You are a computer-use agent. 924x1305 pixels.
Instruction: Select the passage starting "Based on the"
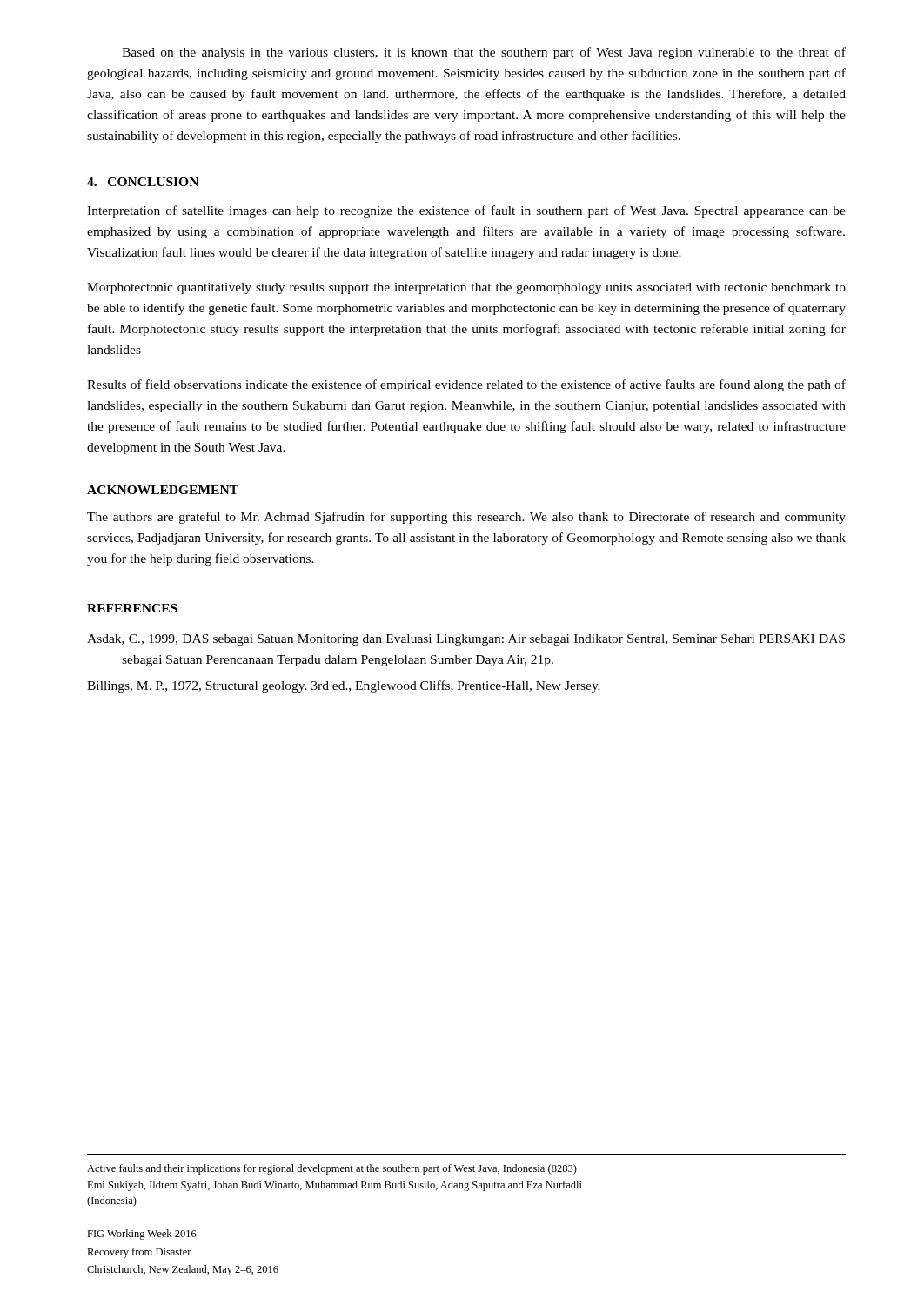(466, 94)
